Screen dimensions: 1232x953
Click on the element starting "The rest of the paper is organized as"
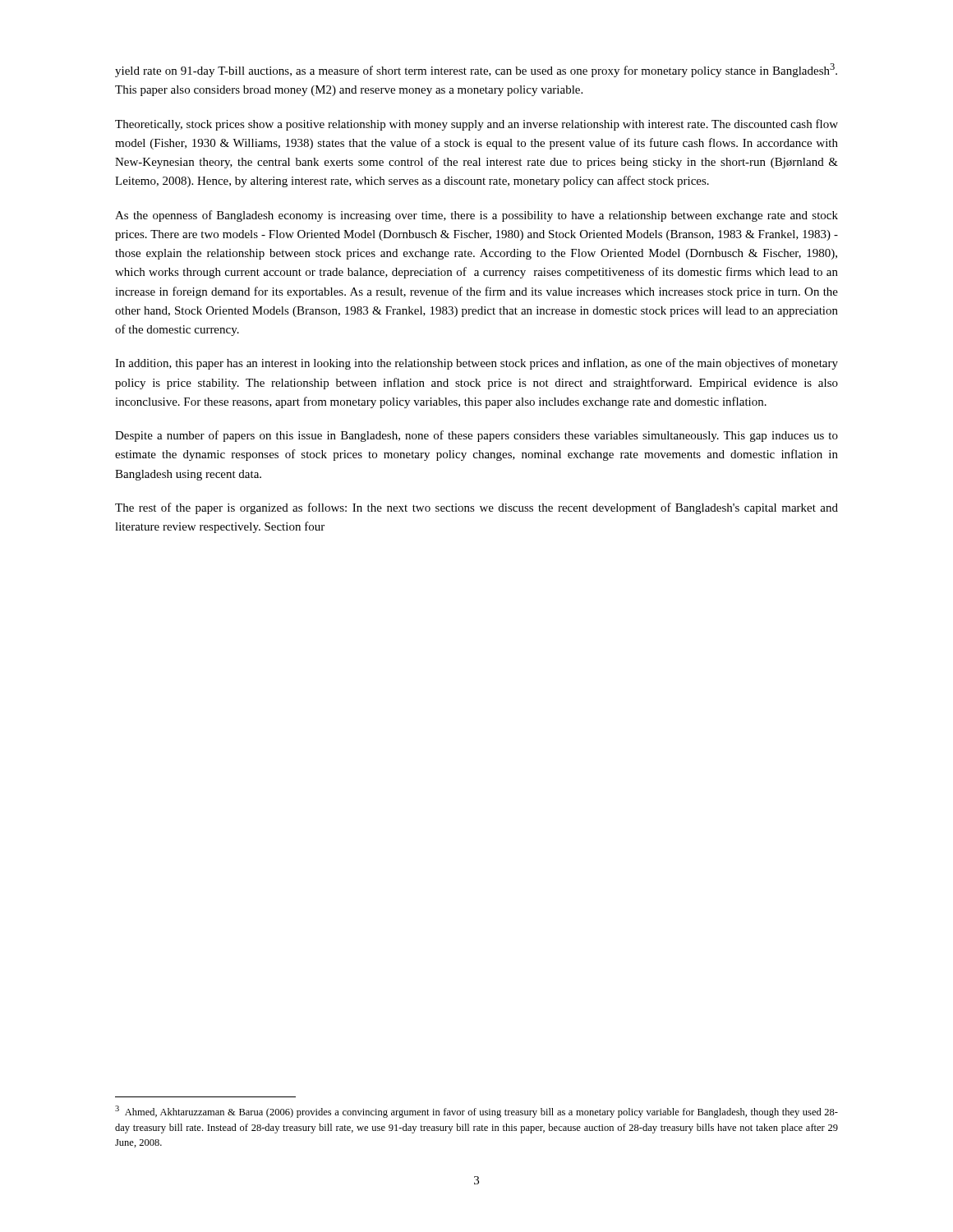(476, 517)
